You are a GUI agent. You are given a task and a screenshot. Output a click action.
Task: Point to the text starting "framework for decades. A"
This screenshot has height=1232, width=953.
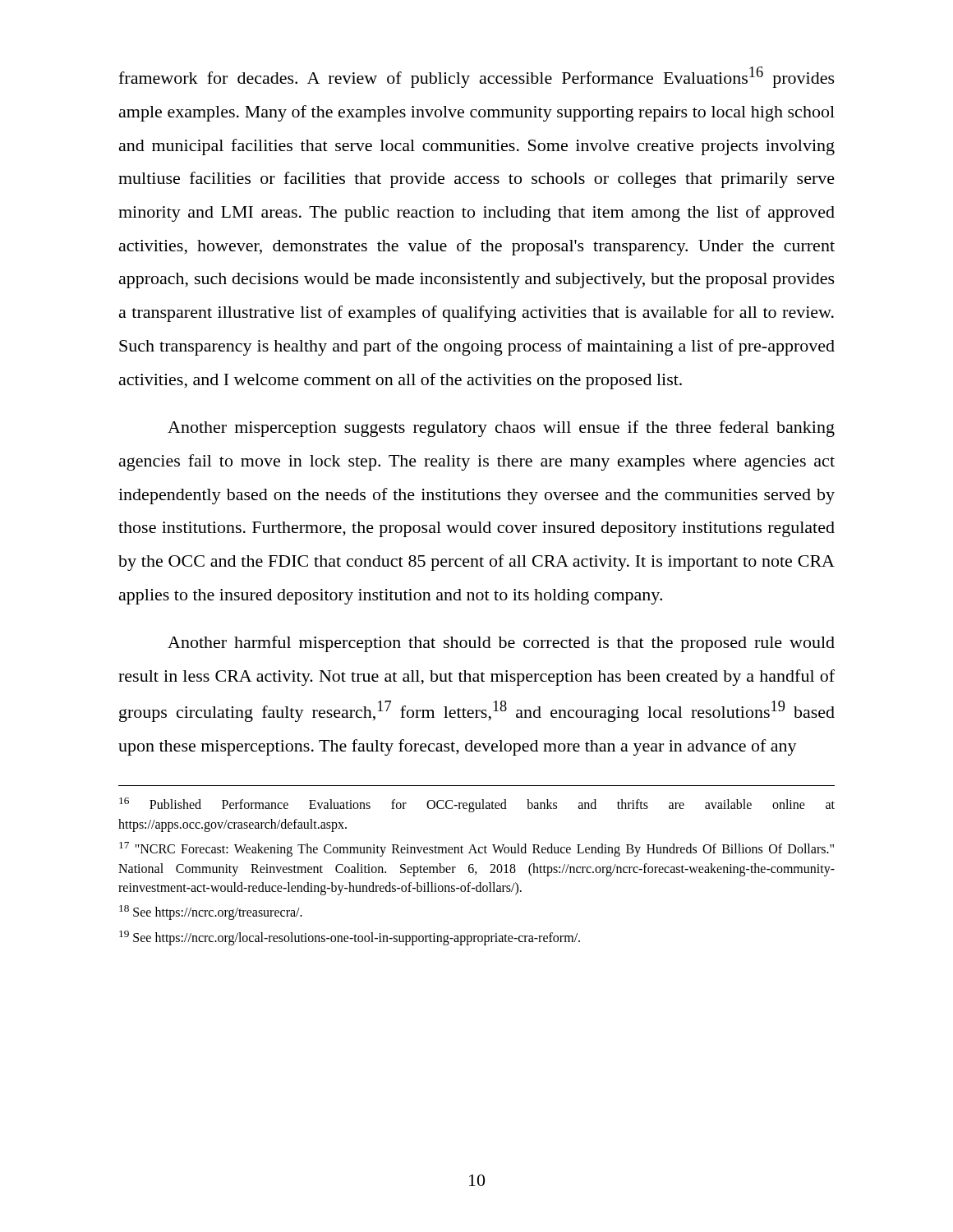[x=476, y=228]
